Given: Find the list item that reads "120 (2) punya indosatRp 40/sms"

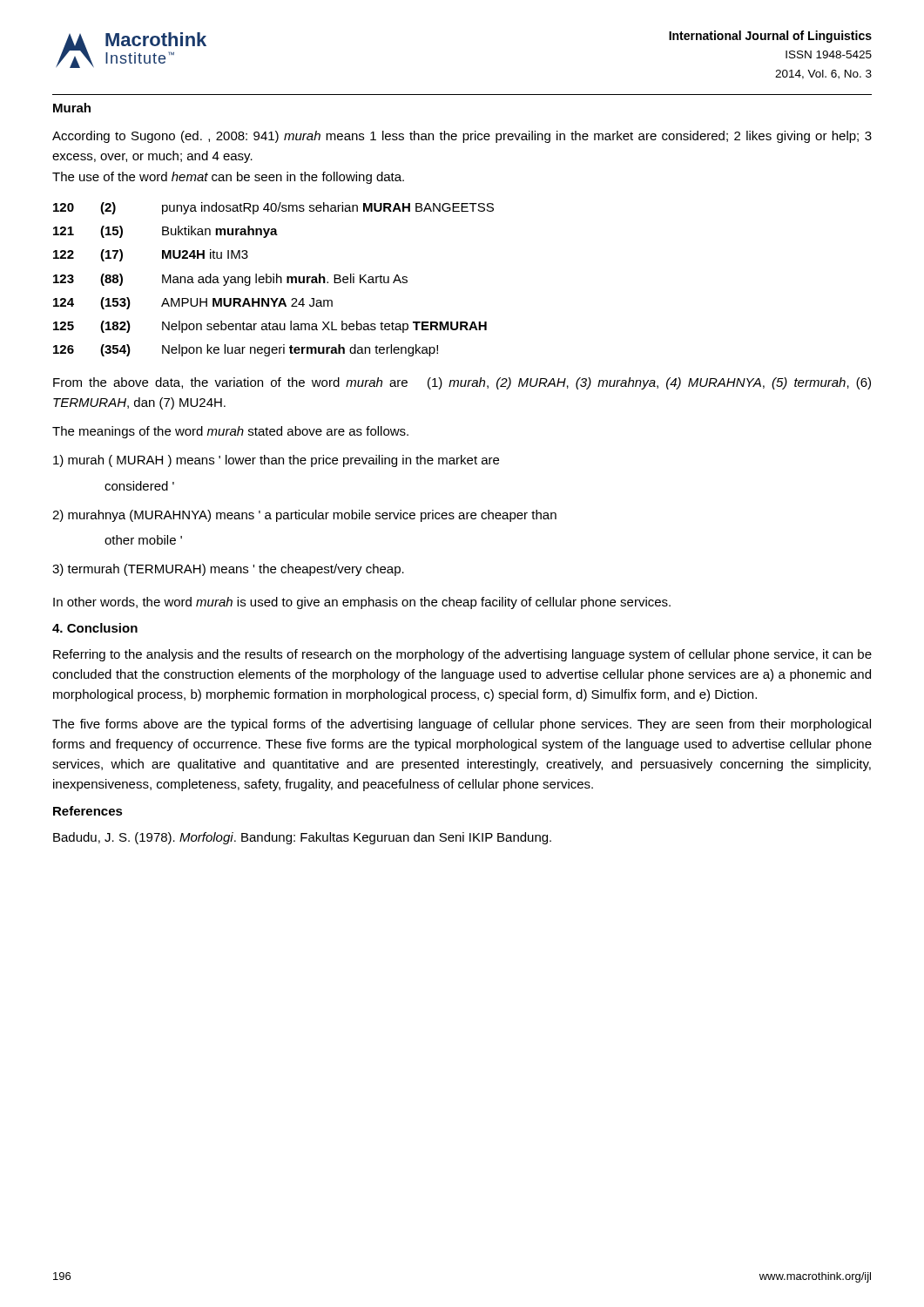Looking at the screenshot, I should [x=462, y=207].
